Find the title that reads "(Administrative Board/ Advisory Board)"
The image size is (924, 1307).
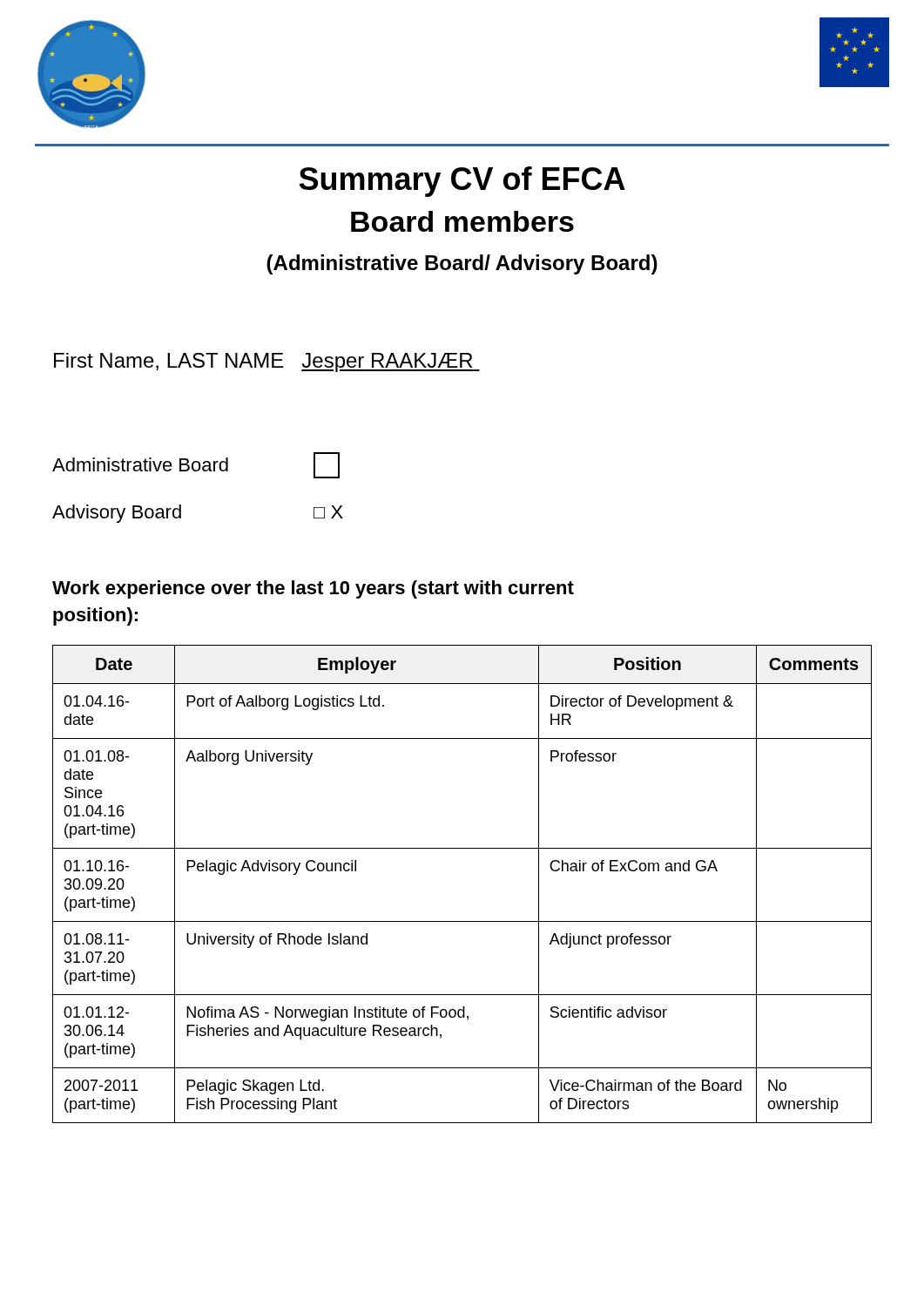[x=462, y=263]
